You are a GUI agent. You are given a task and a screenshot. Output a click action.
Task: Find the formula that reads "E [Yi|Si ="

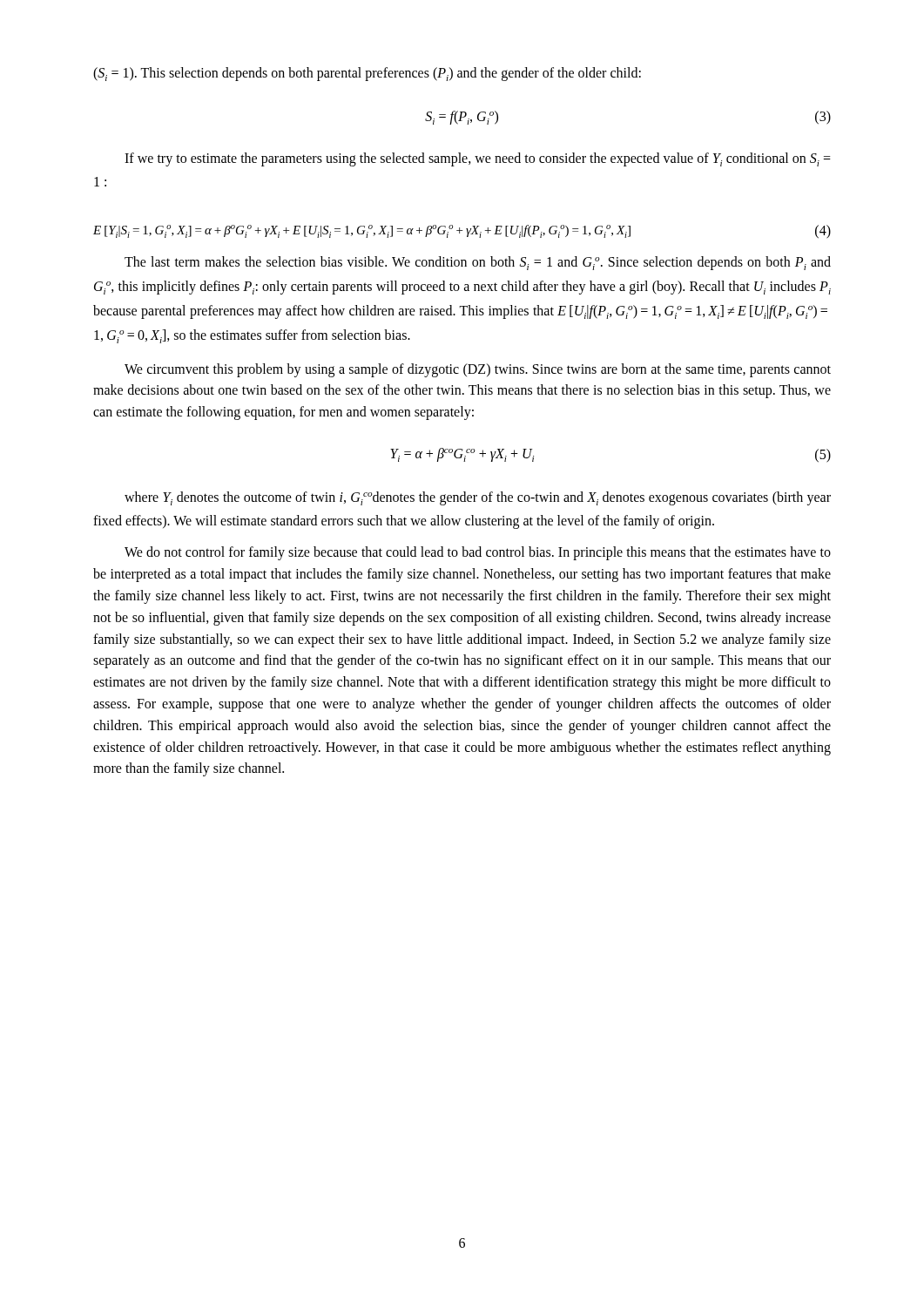click(x=462, y=231)
